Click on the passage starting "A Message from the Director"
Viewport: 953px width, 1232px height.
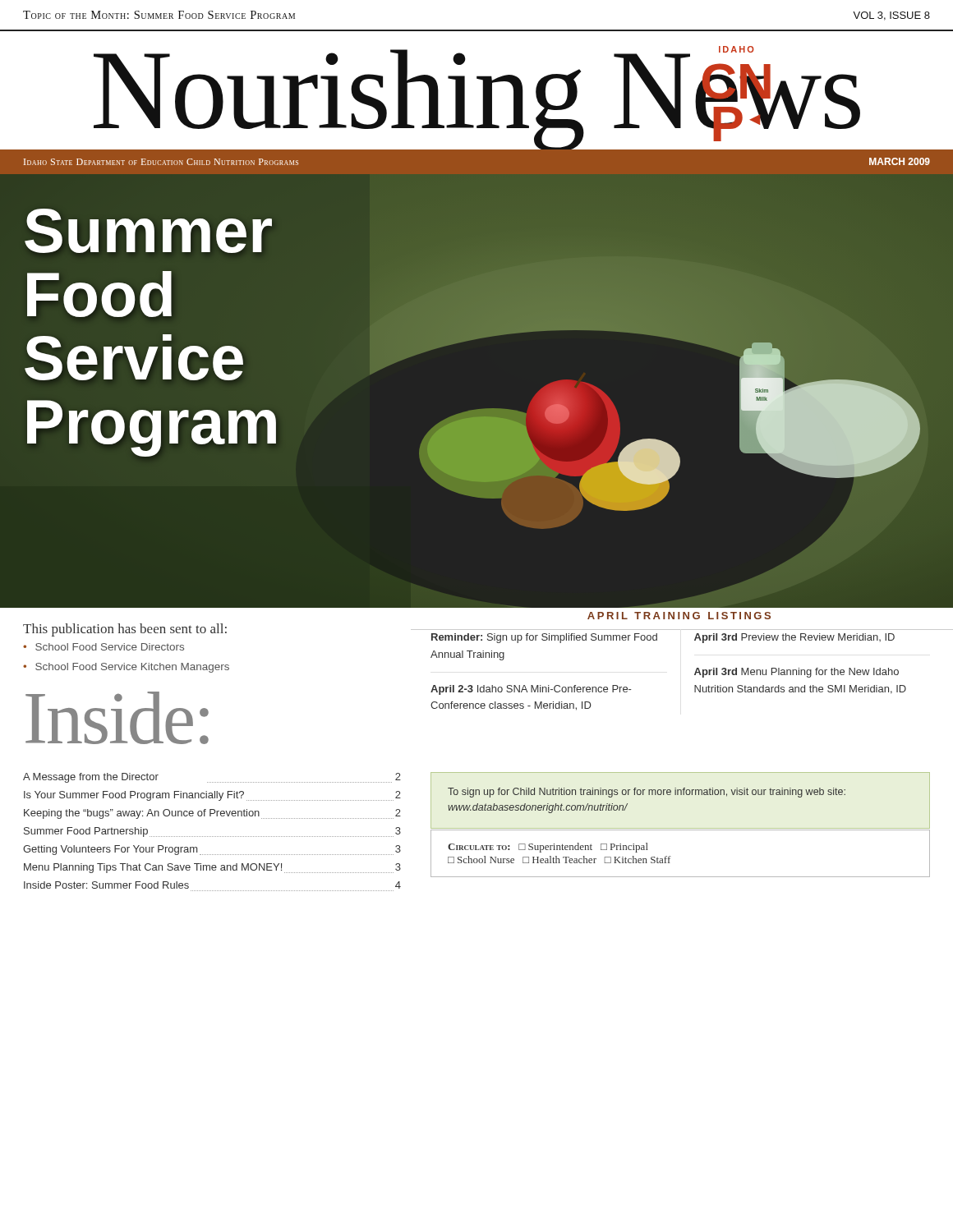(212, 777)
